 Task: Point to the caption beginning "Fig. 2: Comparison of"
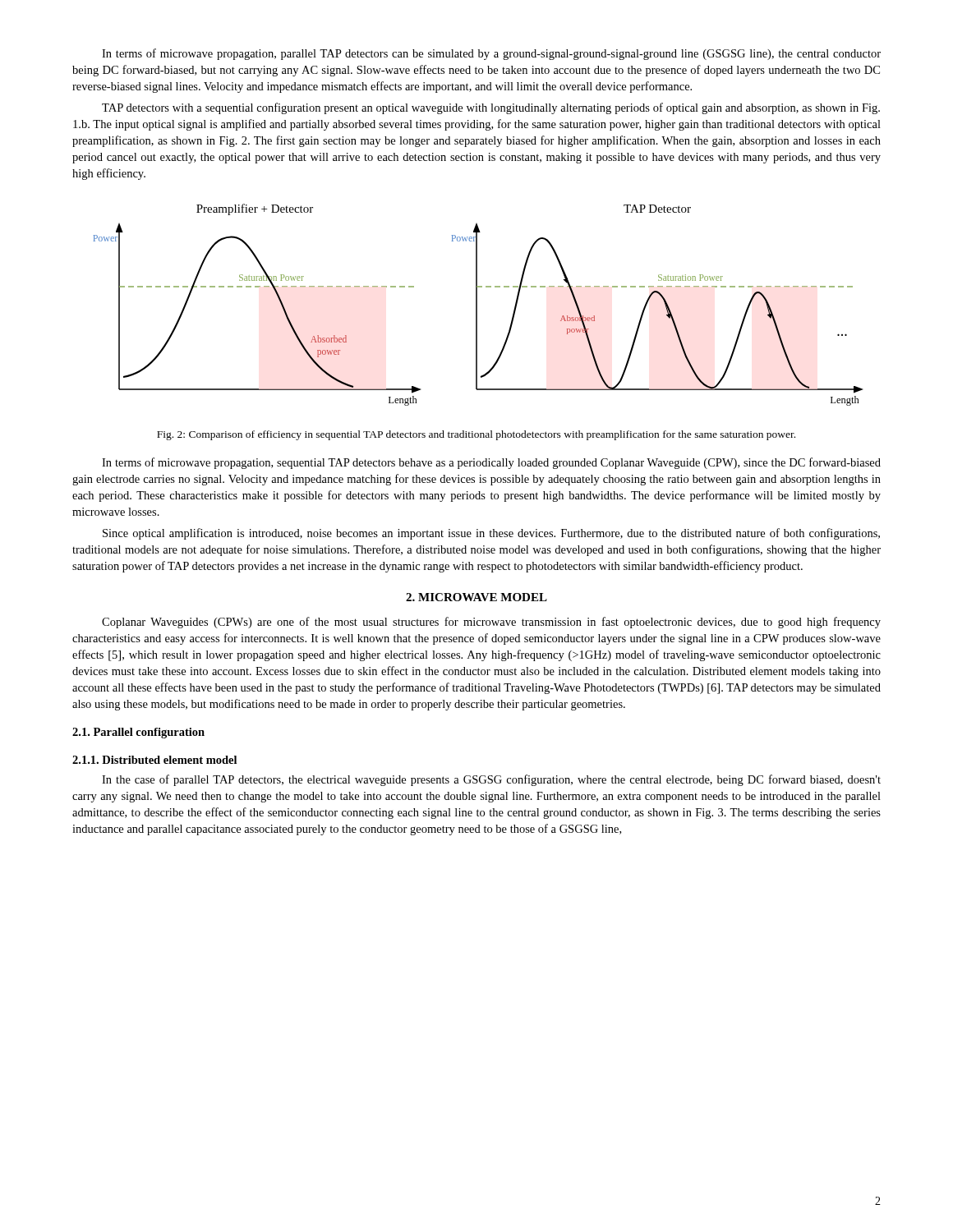(x=476, y=434)
